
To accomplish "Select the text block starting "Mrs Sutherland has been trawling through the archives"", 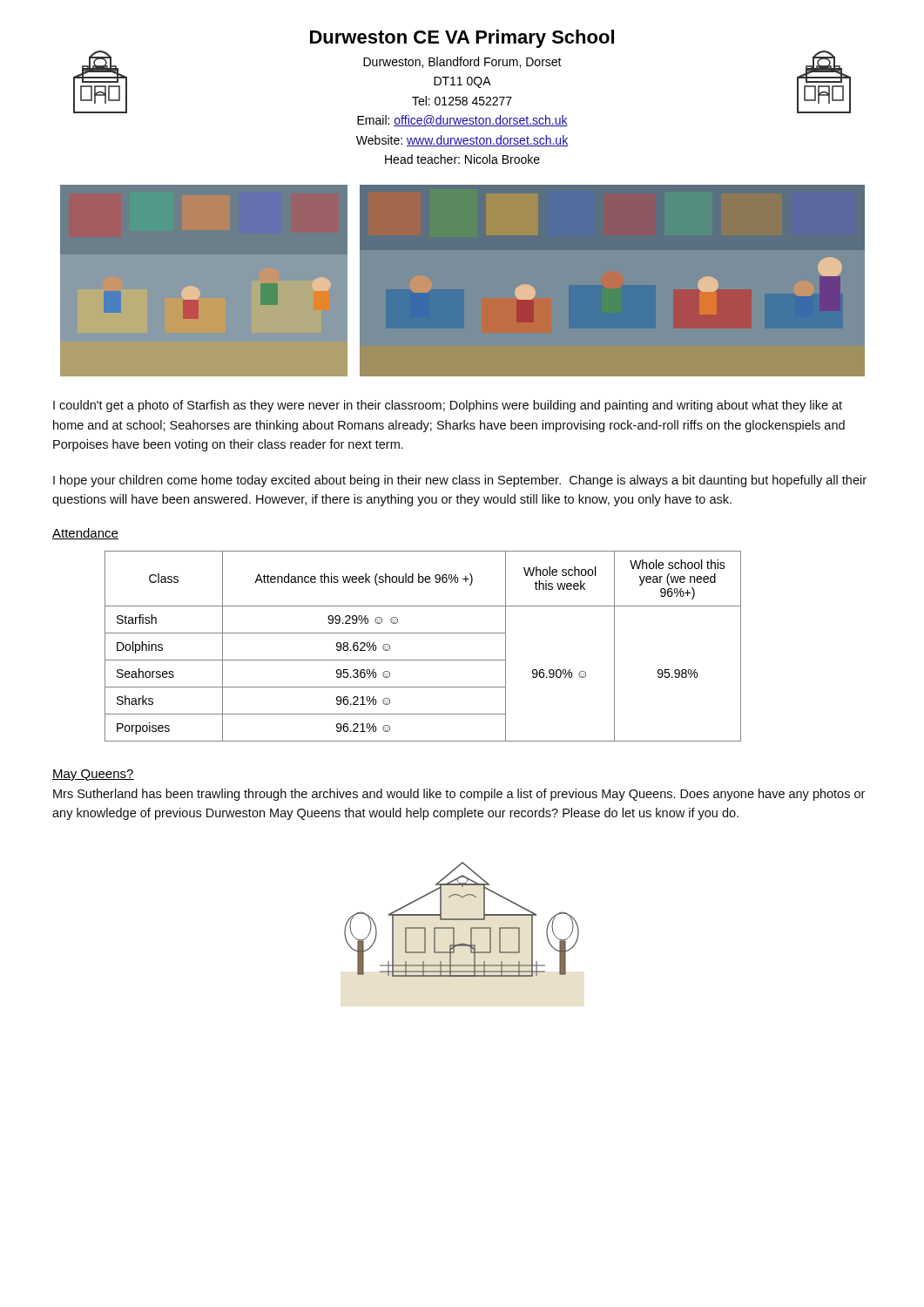I will tap(459, 803).
